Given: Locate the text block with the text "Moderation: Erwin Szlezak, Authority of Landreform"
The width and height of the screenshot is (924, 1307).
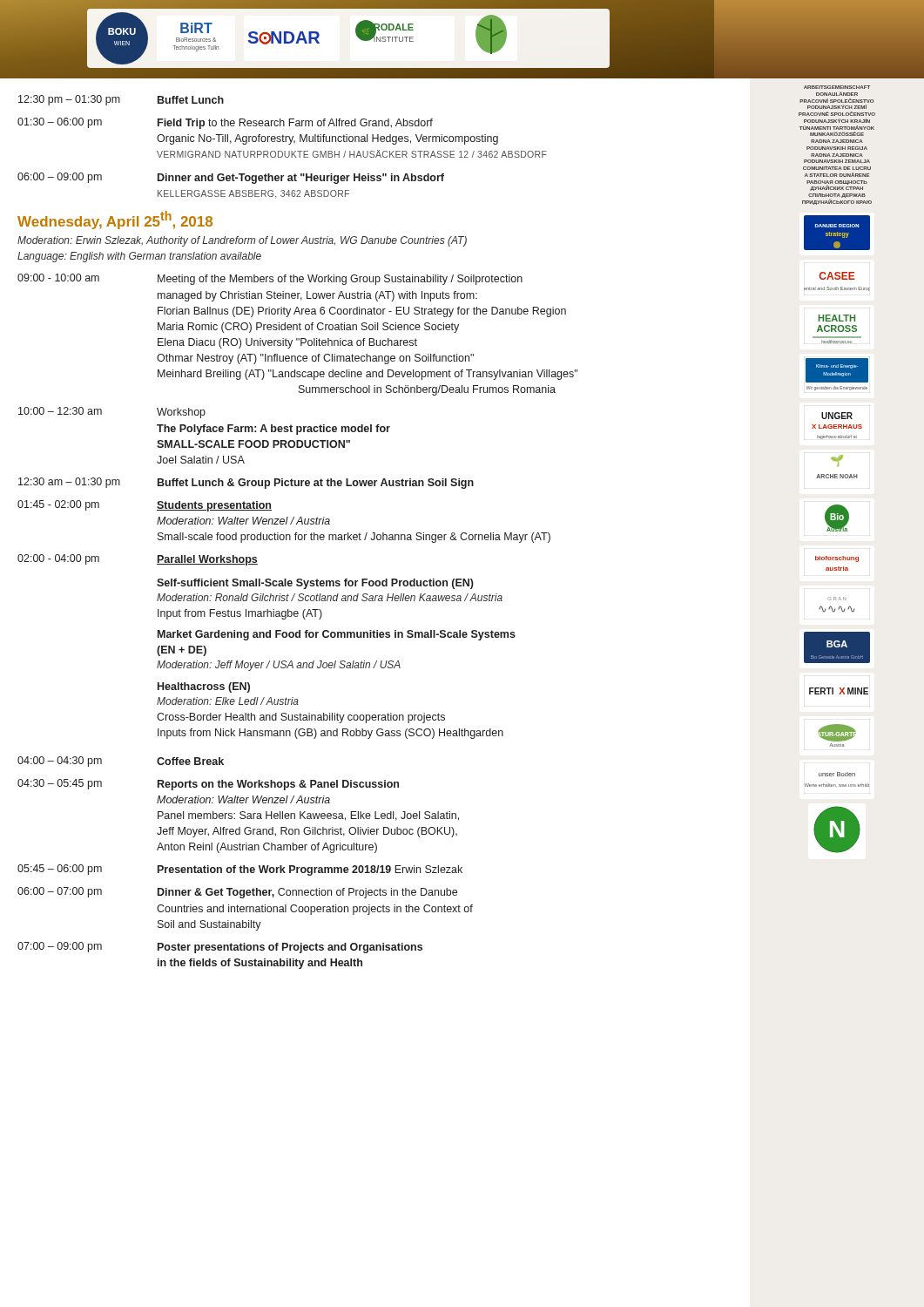Looking at the screenshot, I should point(242,249).
